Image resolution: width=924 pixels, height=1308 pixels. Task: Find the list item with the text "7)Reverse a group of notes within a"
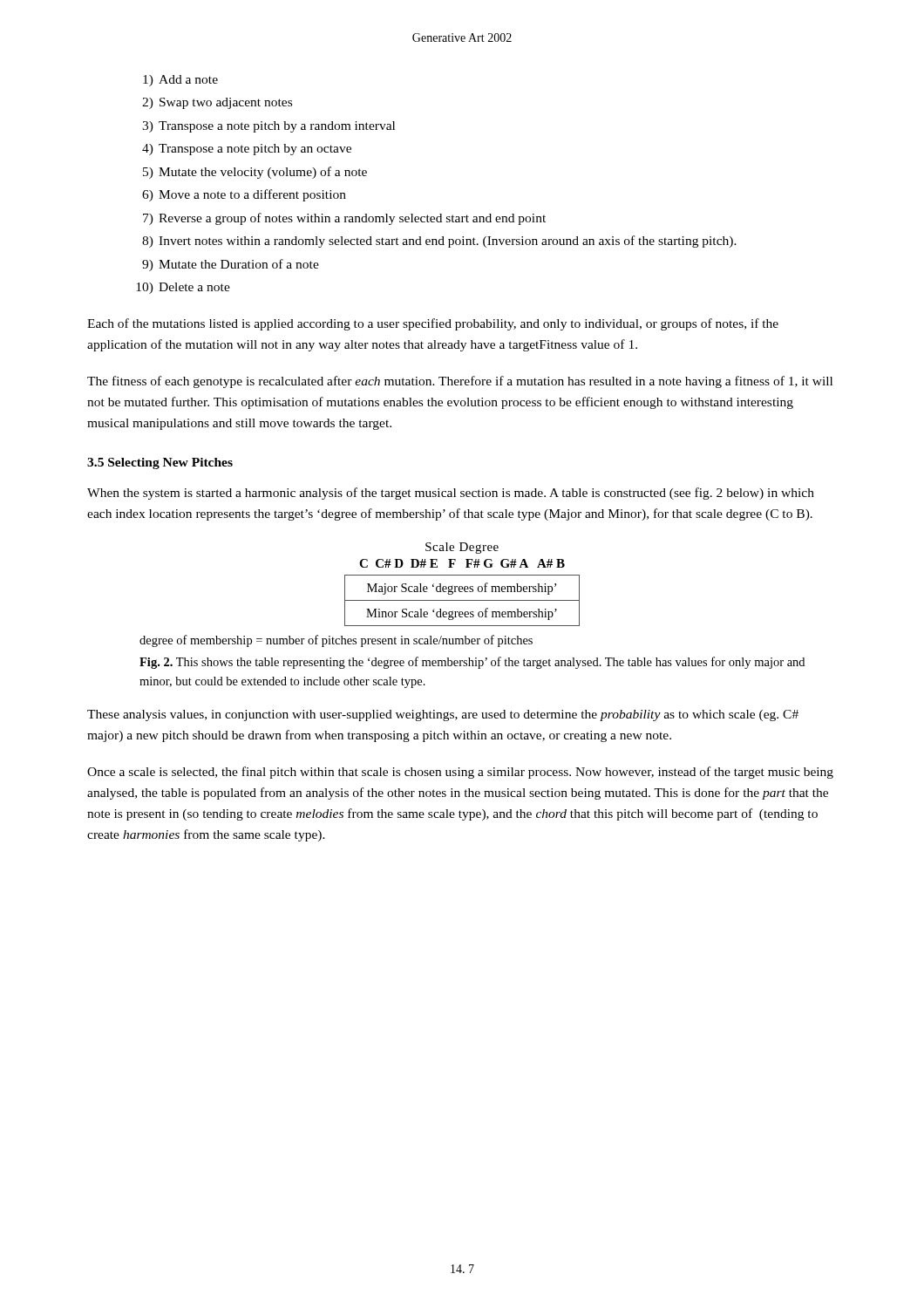click(479, 218)
